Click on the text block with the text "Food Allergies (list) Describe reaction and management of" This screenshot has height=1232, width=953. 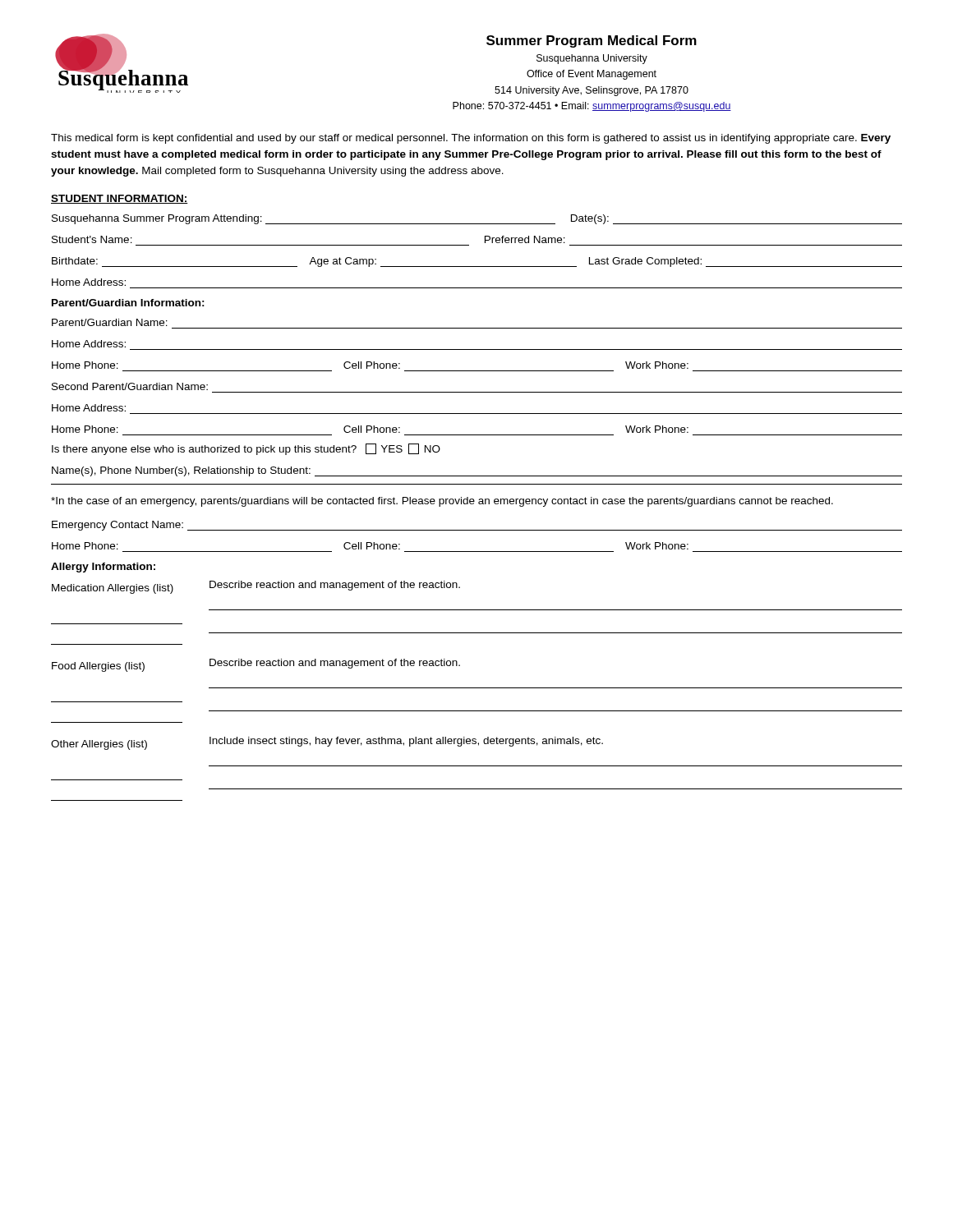click(x=476, y=689)
